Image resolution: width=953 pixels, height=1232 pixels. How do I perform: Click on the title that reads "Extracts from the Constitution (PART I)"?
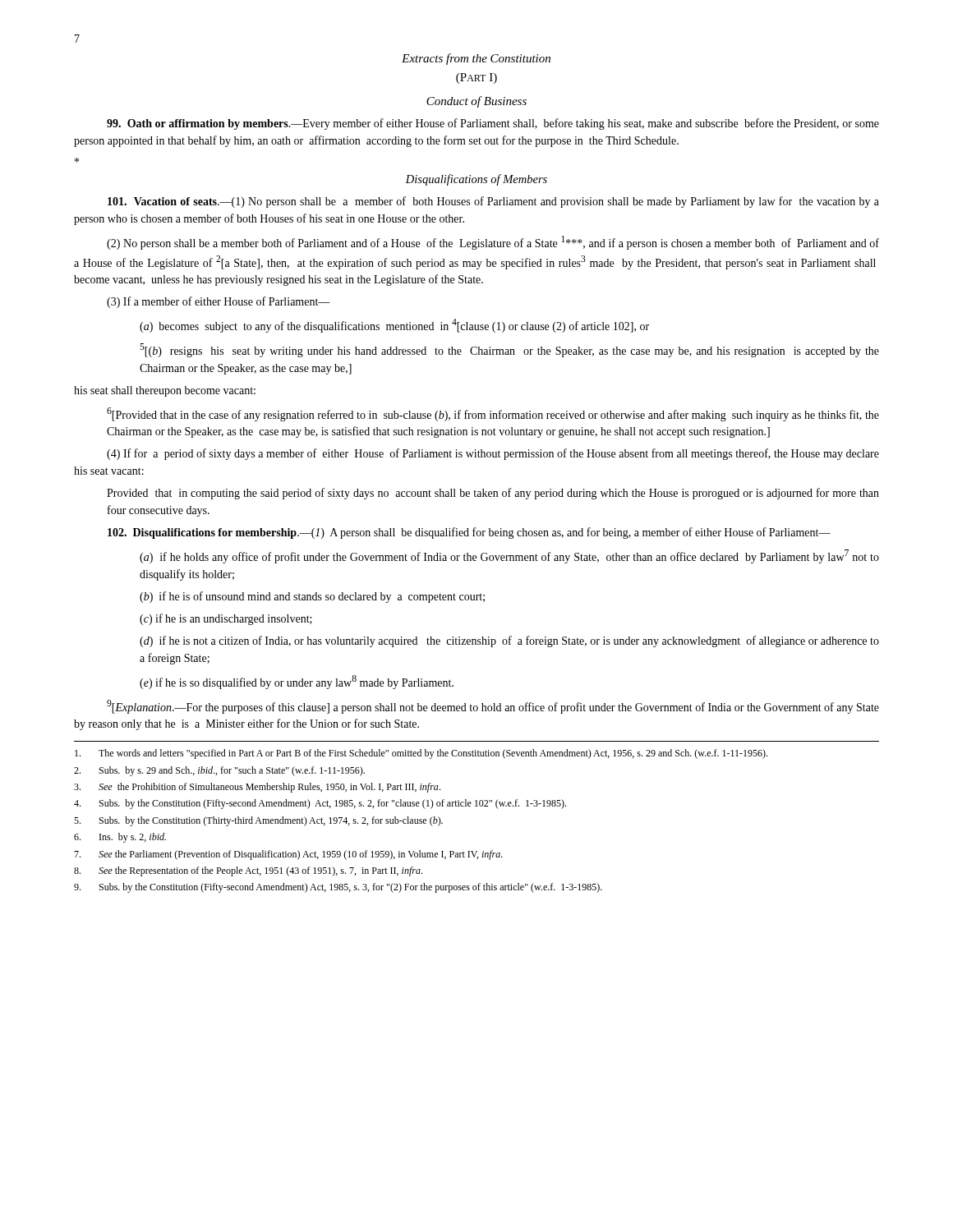click(476, 68)
